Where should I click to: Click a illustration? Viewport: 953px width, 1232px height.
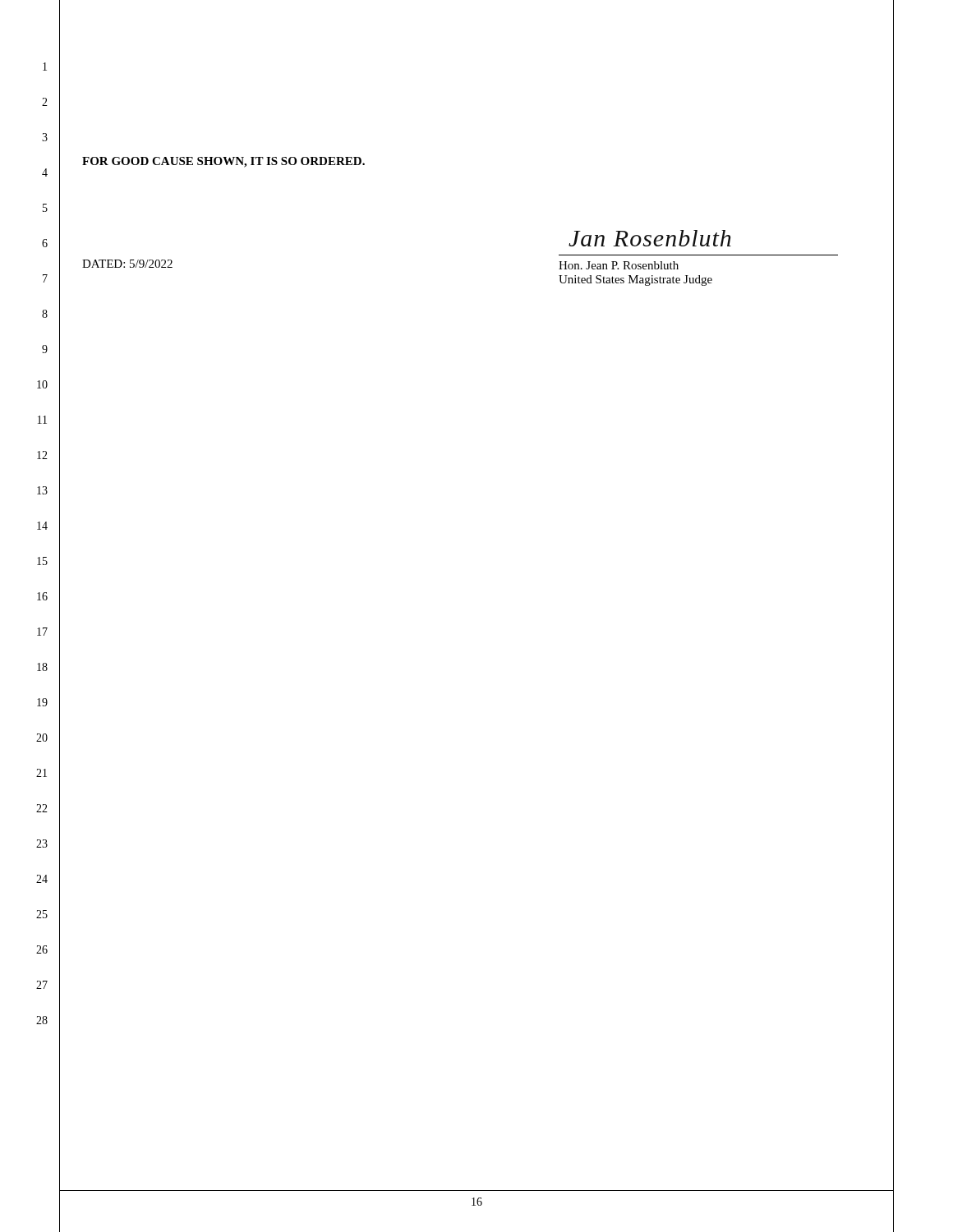click(x=698, y=233)
